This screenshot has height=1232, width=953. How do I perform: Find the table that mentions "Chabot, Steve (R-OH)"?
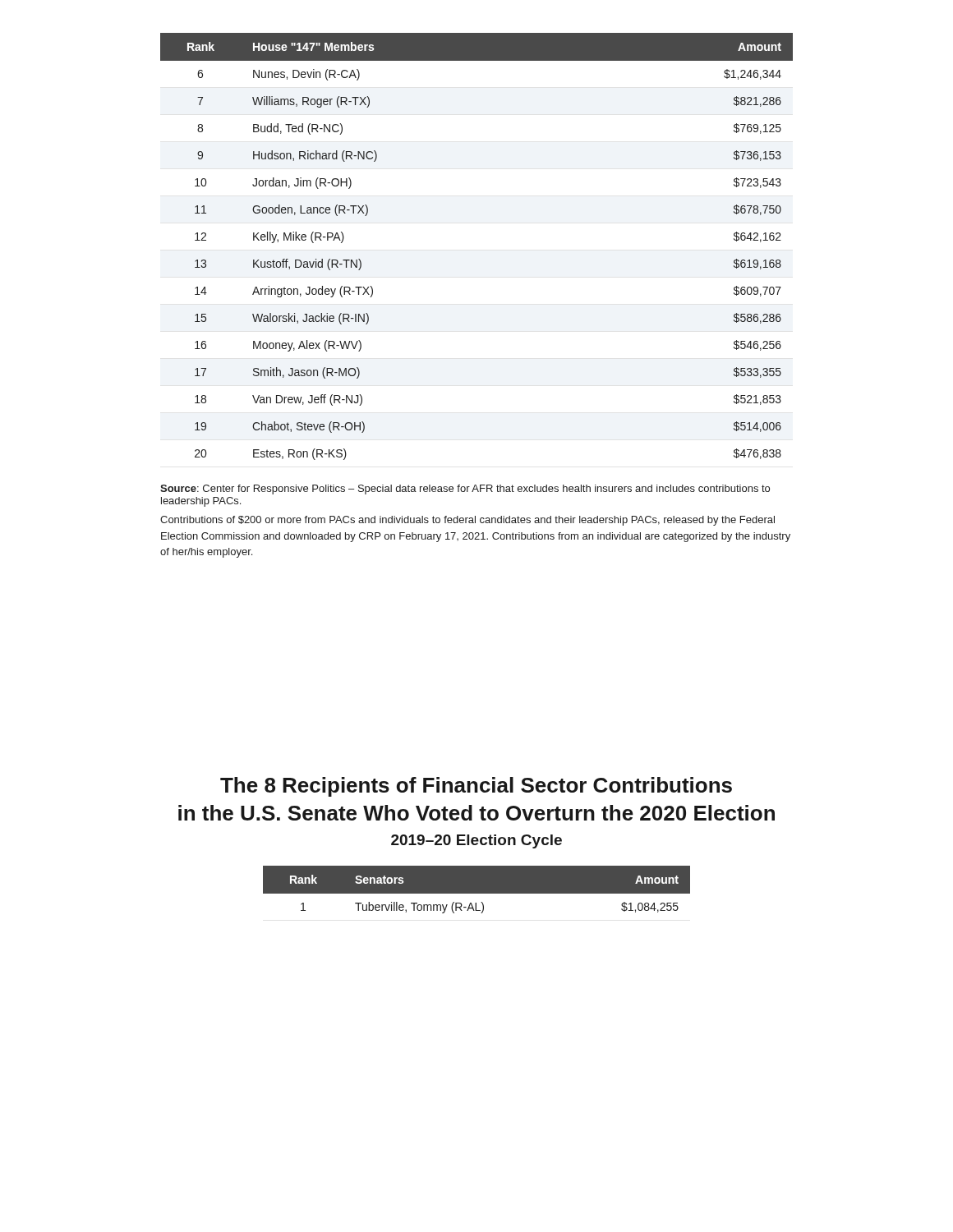[476, 250]
